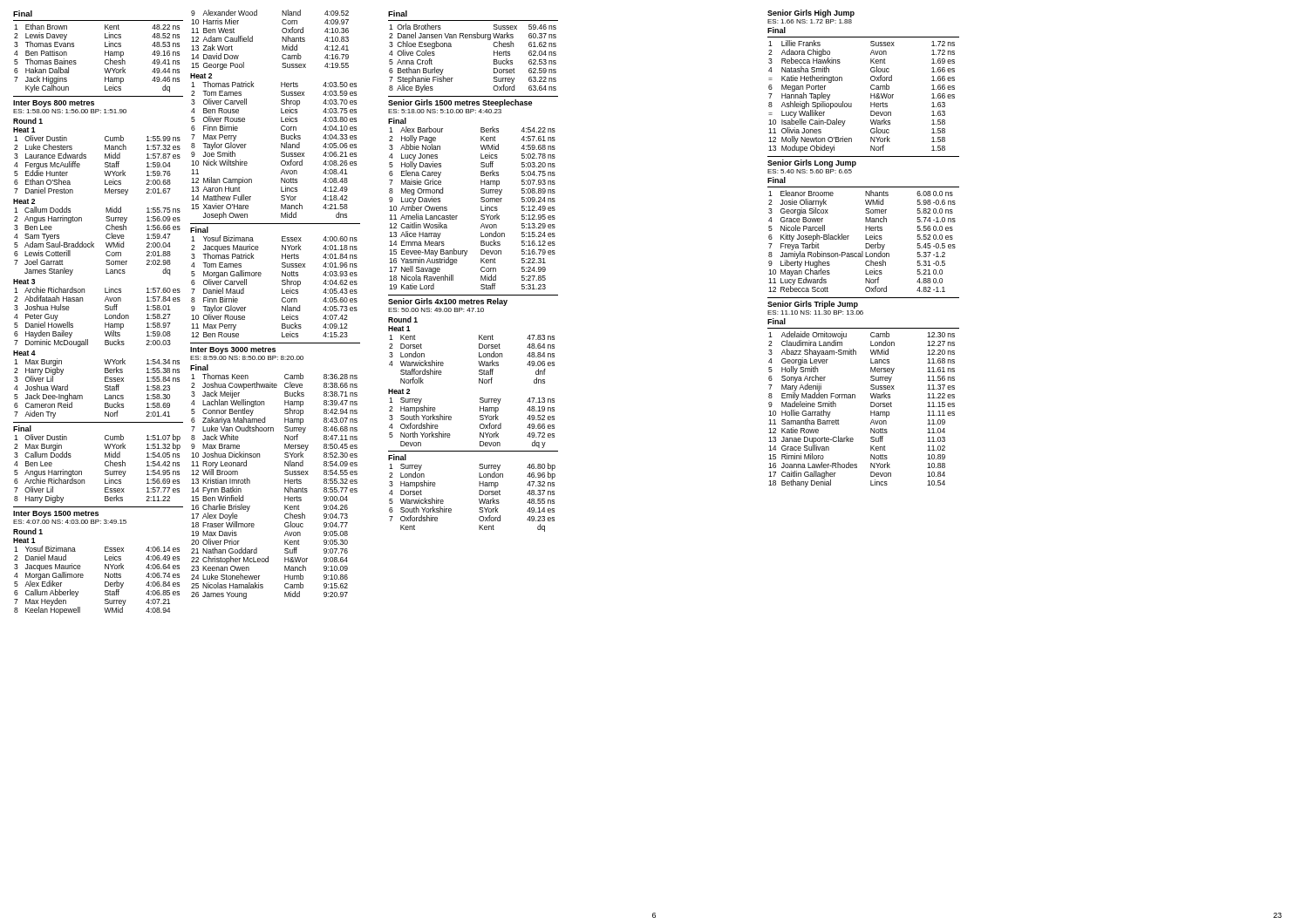
Task: Find the section header containing "Senior Girls 1500 metres Steeplechase"
Action: pyautogui.click(x=460, y=103)
